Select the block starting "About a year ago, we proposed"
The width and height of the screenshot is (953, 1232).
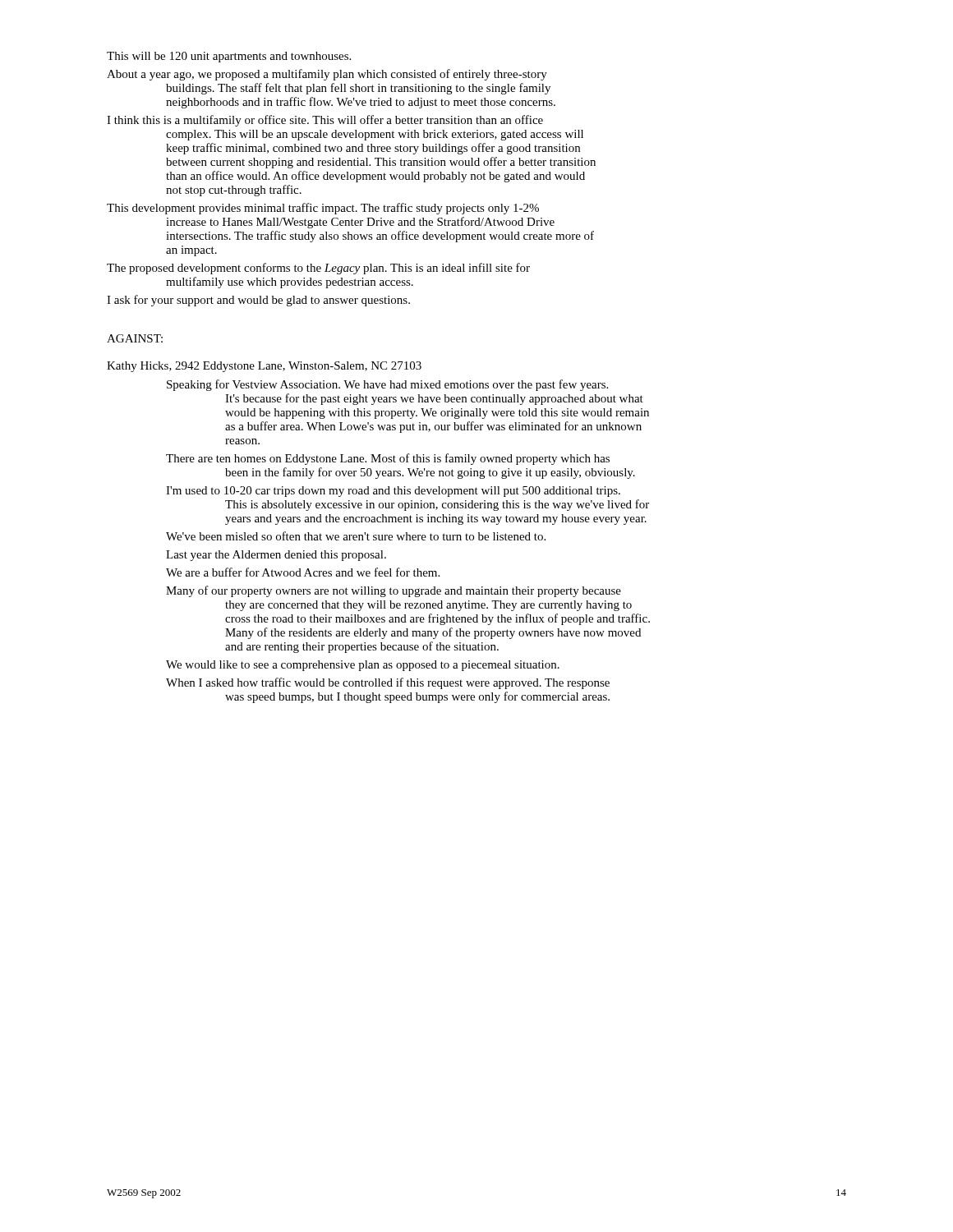click(x=485, y=88)
